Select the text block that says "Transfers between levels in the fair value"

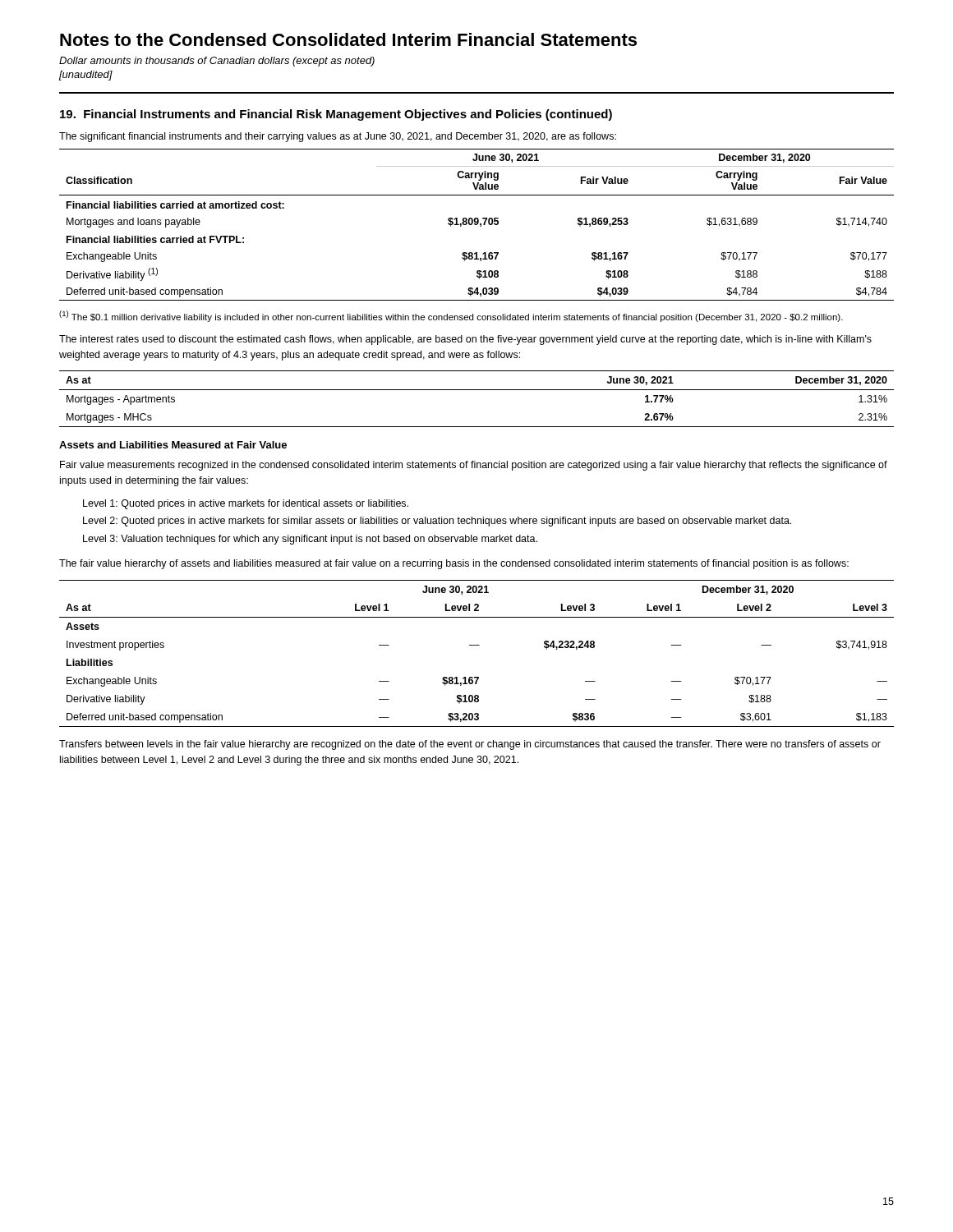[x=470, y=752]
